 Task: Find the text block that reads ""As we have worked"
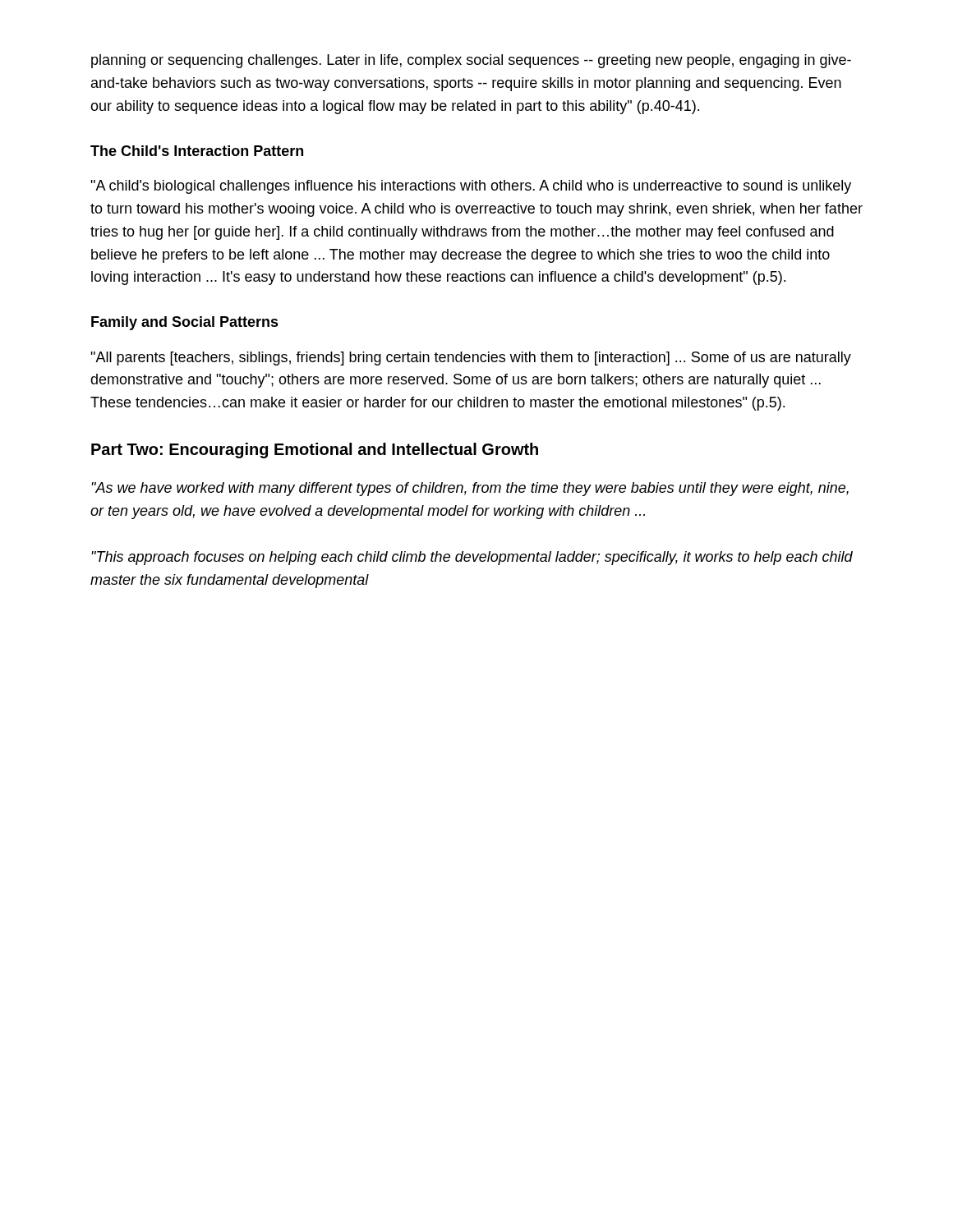coord(470,499)
